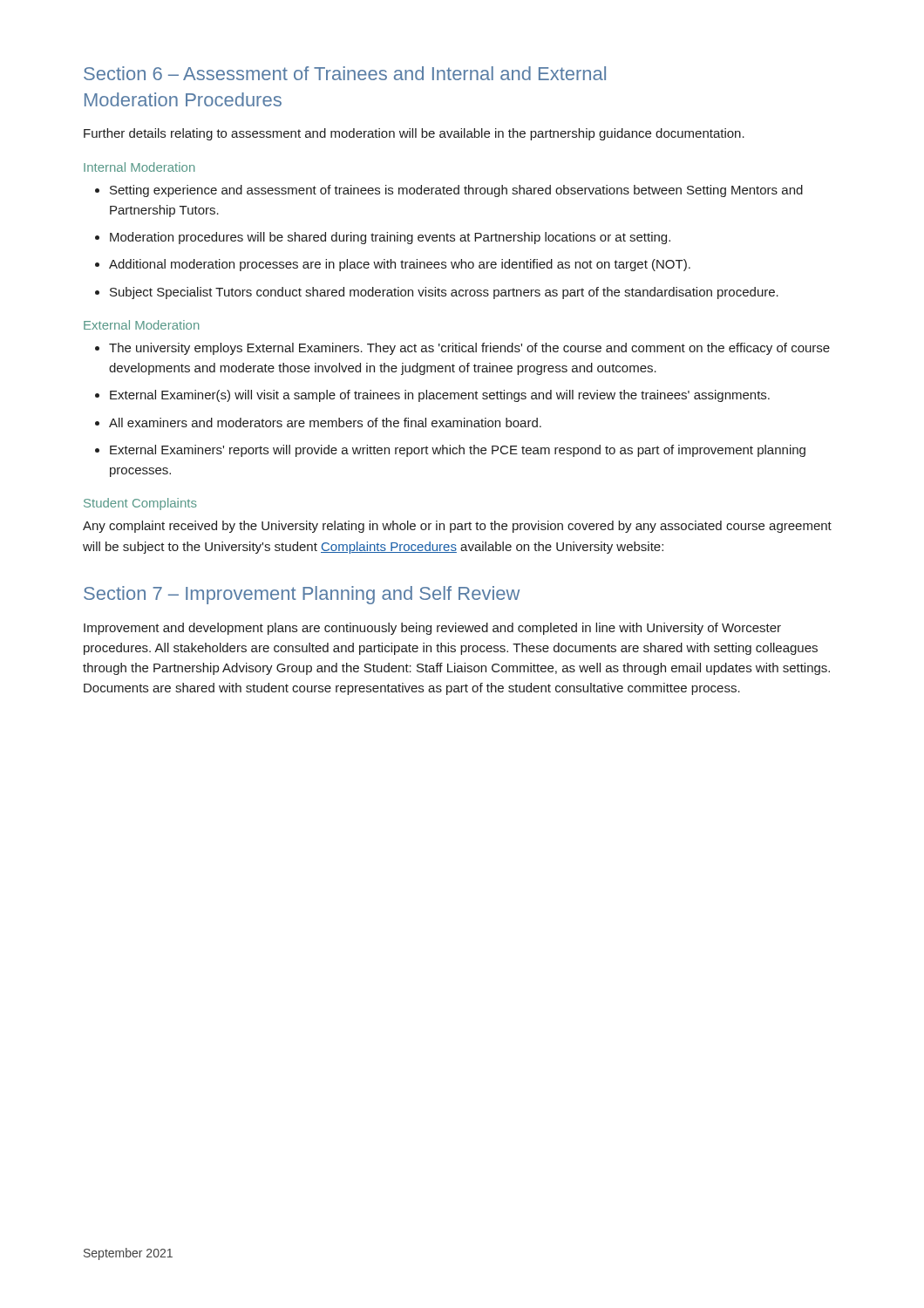This screenshot has width=924, height=1308.
Task: Locate the text block starting "Student Complaints"
Action: (x=140, y=504)
